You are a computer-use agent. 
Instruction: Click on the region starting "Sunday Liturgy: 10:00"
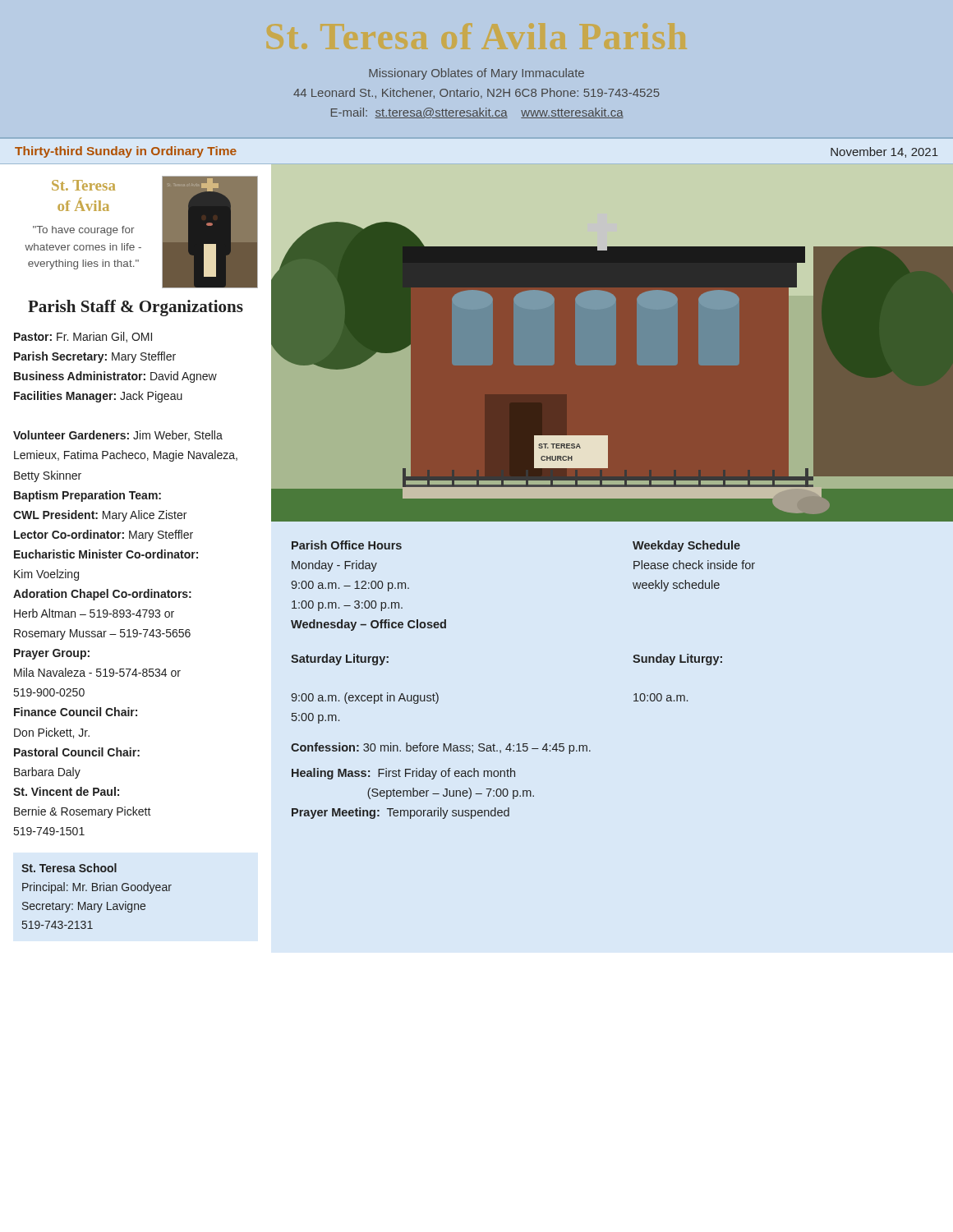click(x=677, y=660)
